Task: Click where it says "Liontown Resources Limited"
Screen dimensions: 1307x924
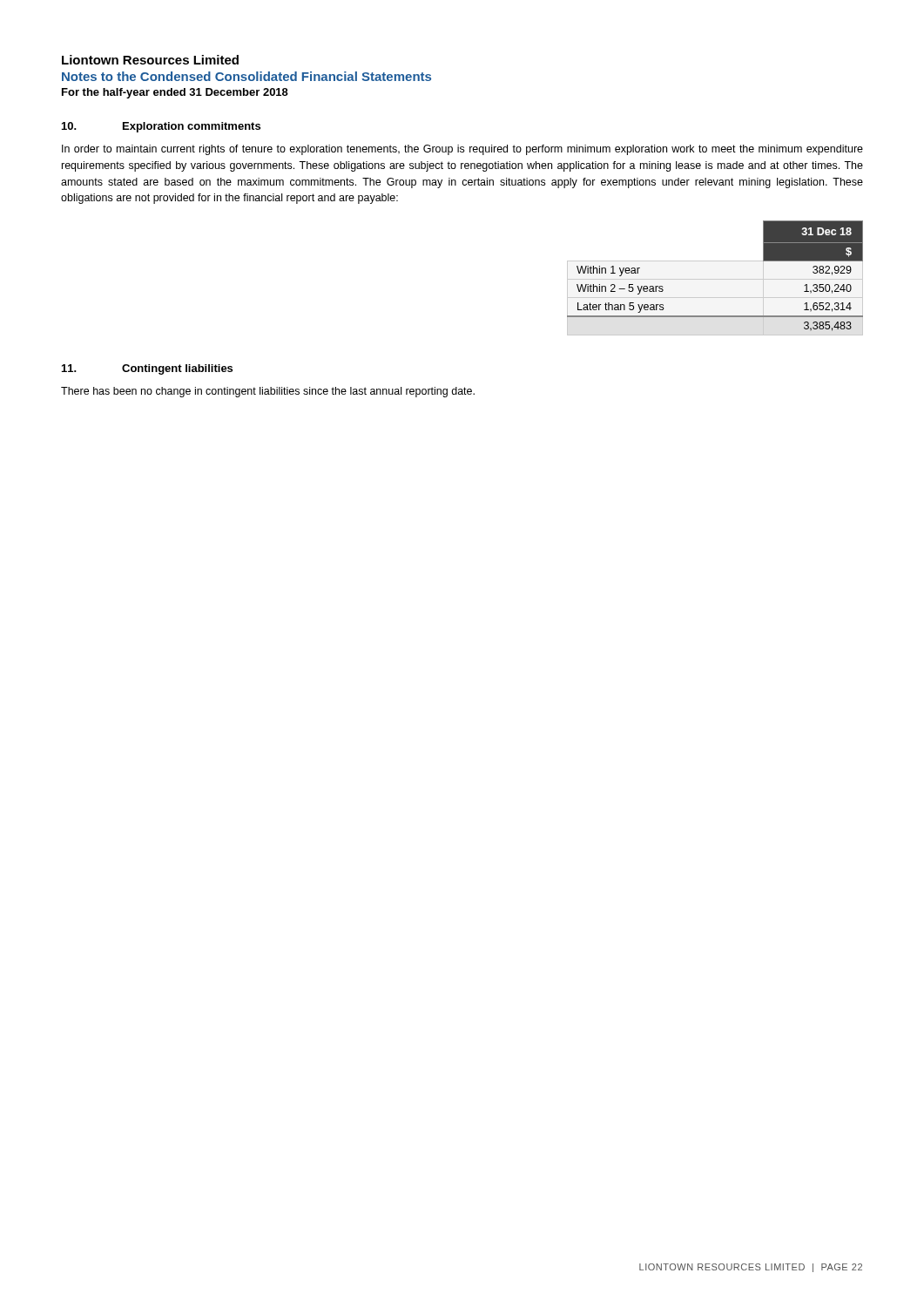Action: tap(150, 60)
